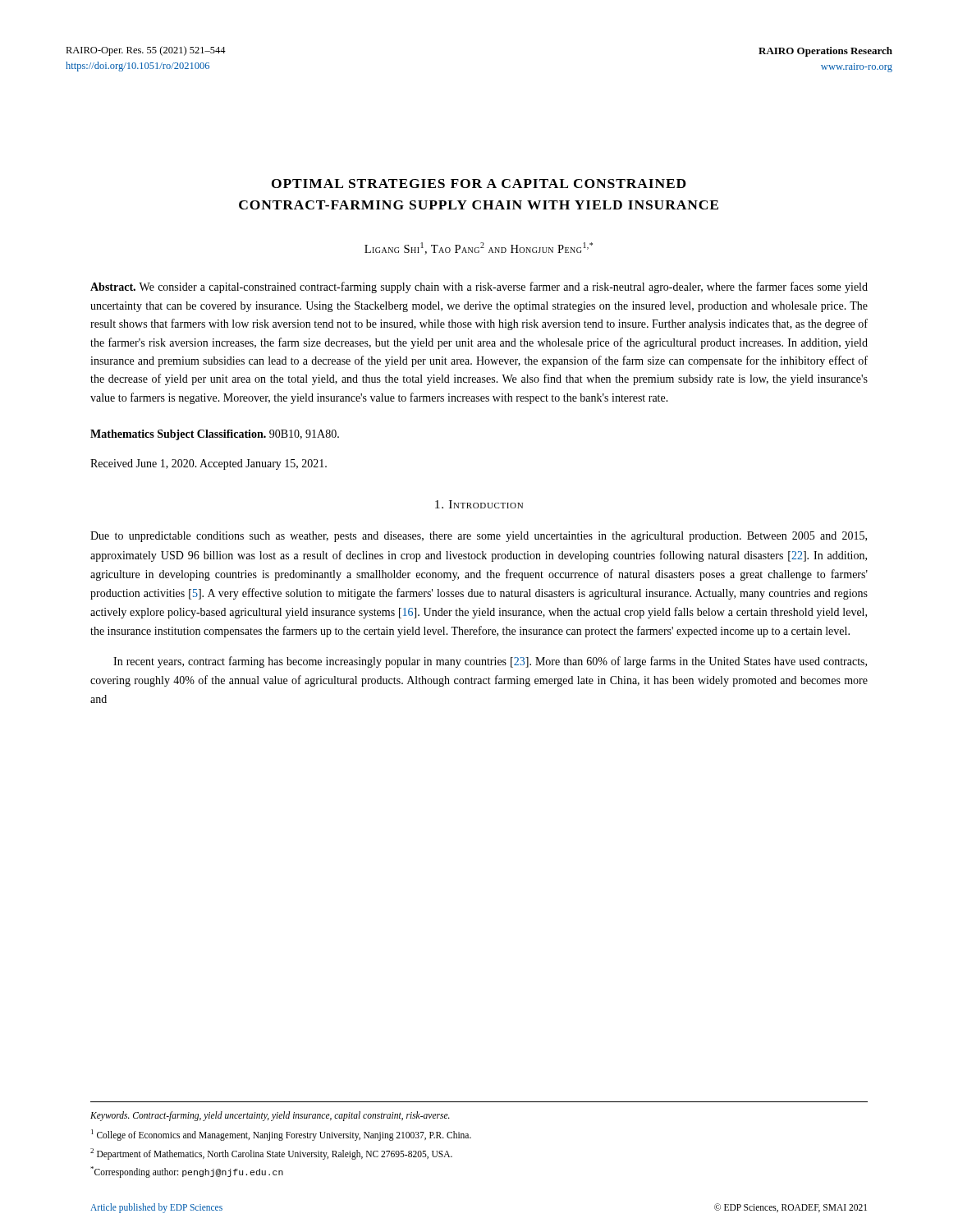Locate the title
Image resolution: width=958 pixels, height=1232 pixels.
coord(479,194)
